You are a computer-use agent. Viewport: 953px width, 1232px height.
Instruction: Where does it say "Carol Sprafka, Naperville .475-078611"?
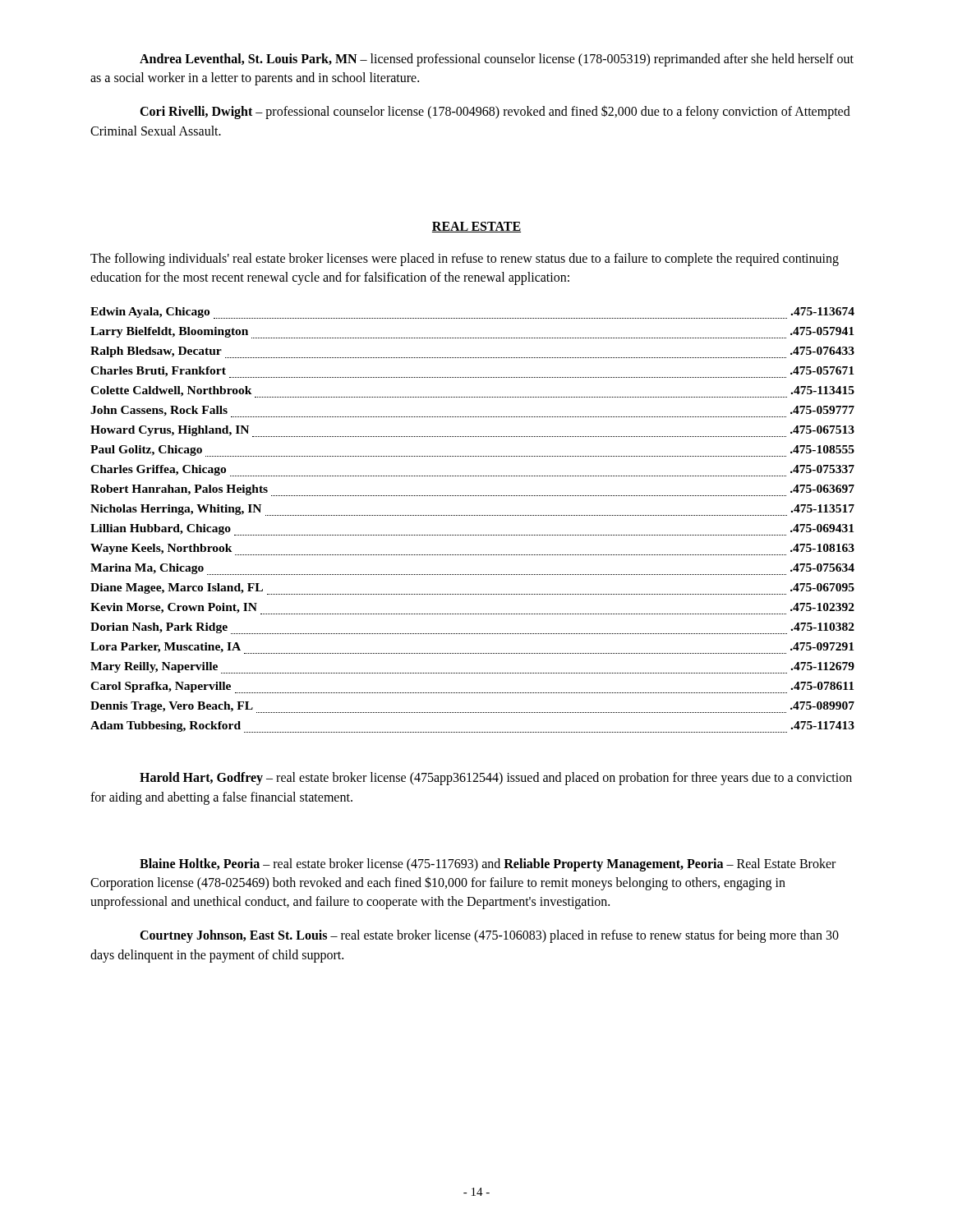tap(472, 686)
